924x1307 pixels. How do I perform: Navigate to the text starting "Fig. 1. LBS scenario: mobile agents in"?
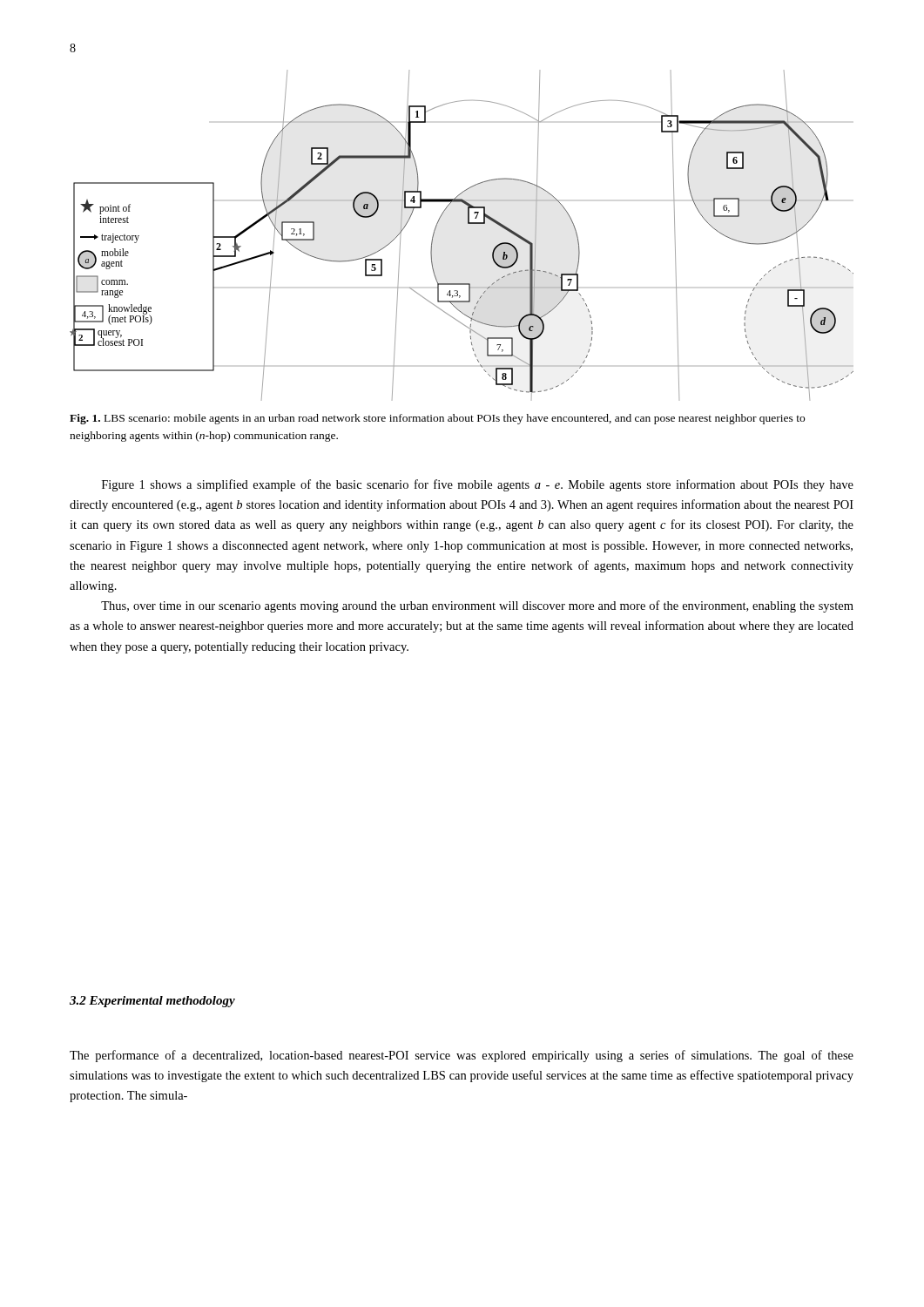437,426
